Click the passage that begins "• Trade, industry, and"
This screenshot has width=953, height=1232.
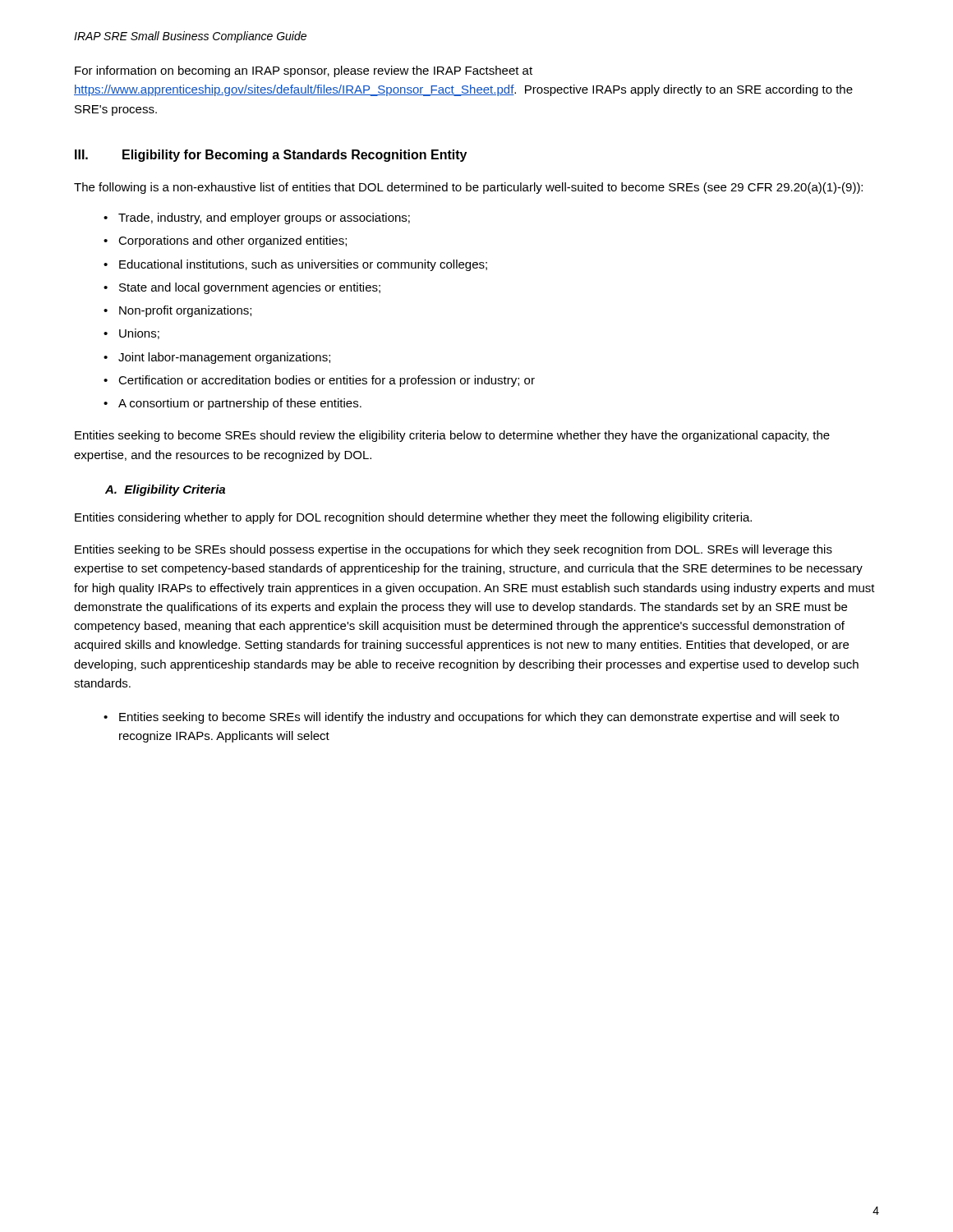pos(257,217)
